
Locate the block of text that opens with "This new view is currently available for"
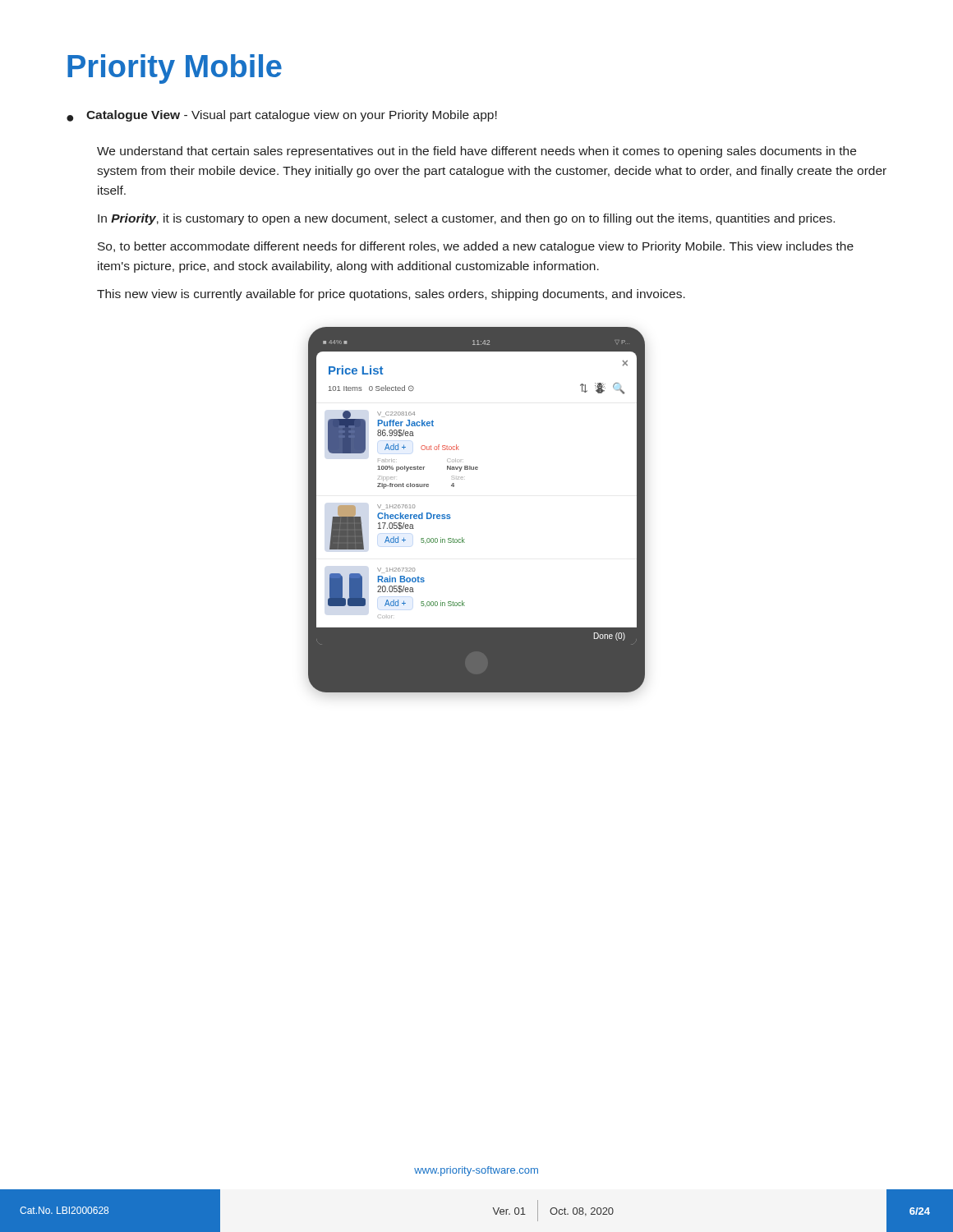click(x=492, y=294)
